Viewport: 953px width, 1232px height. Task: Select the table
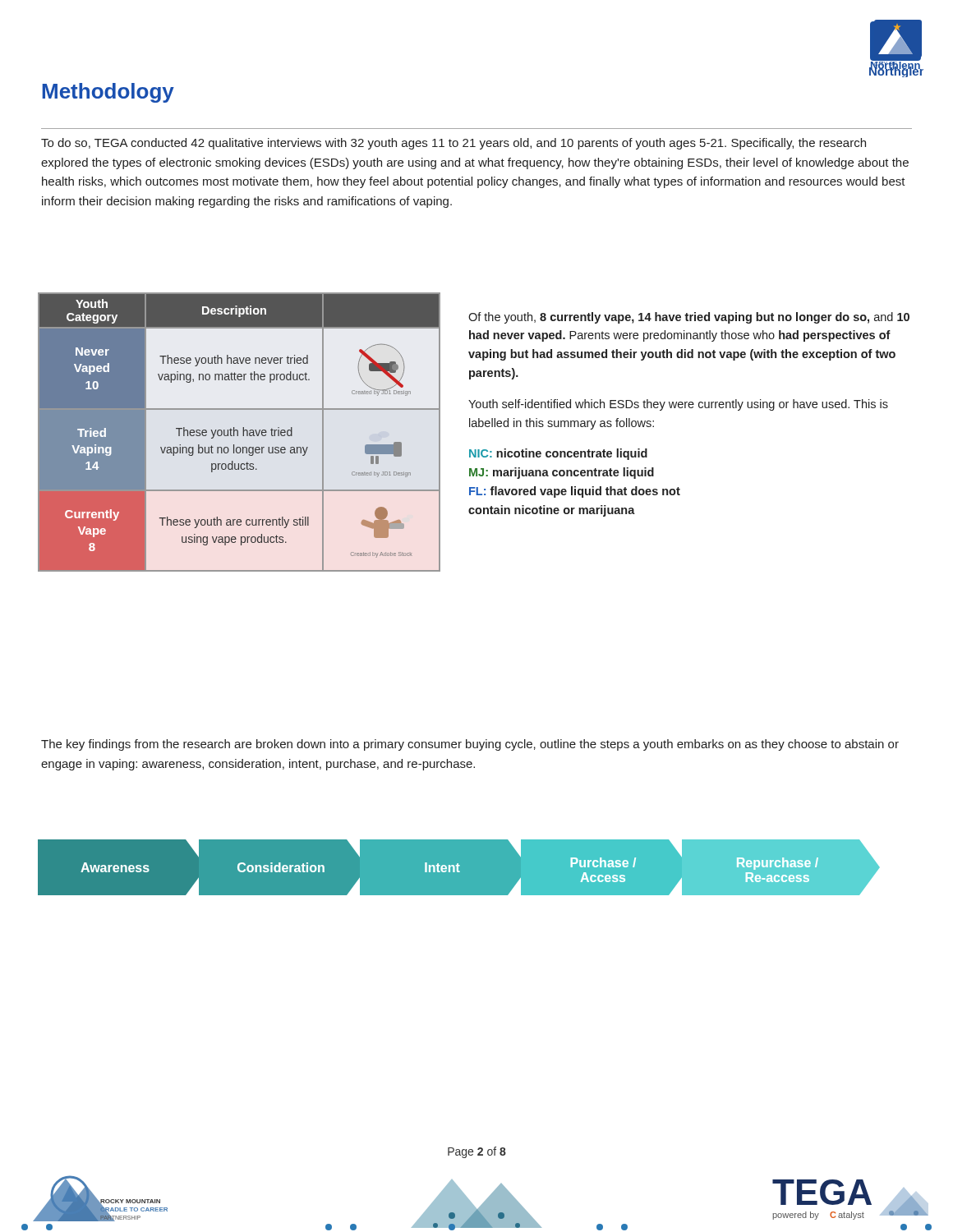click(239, 432)
